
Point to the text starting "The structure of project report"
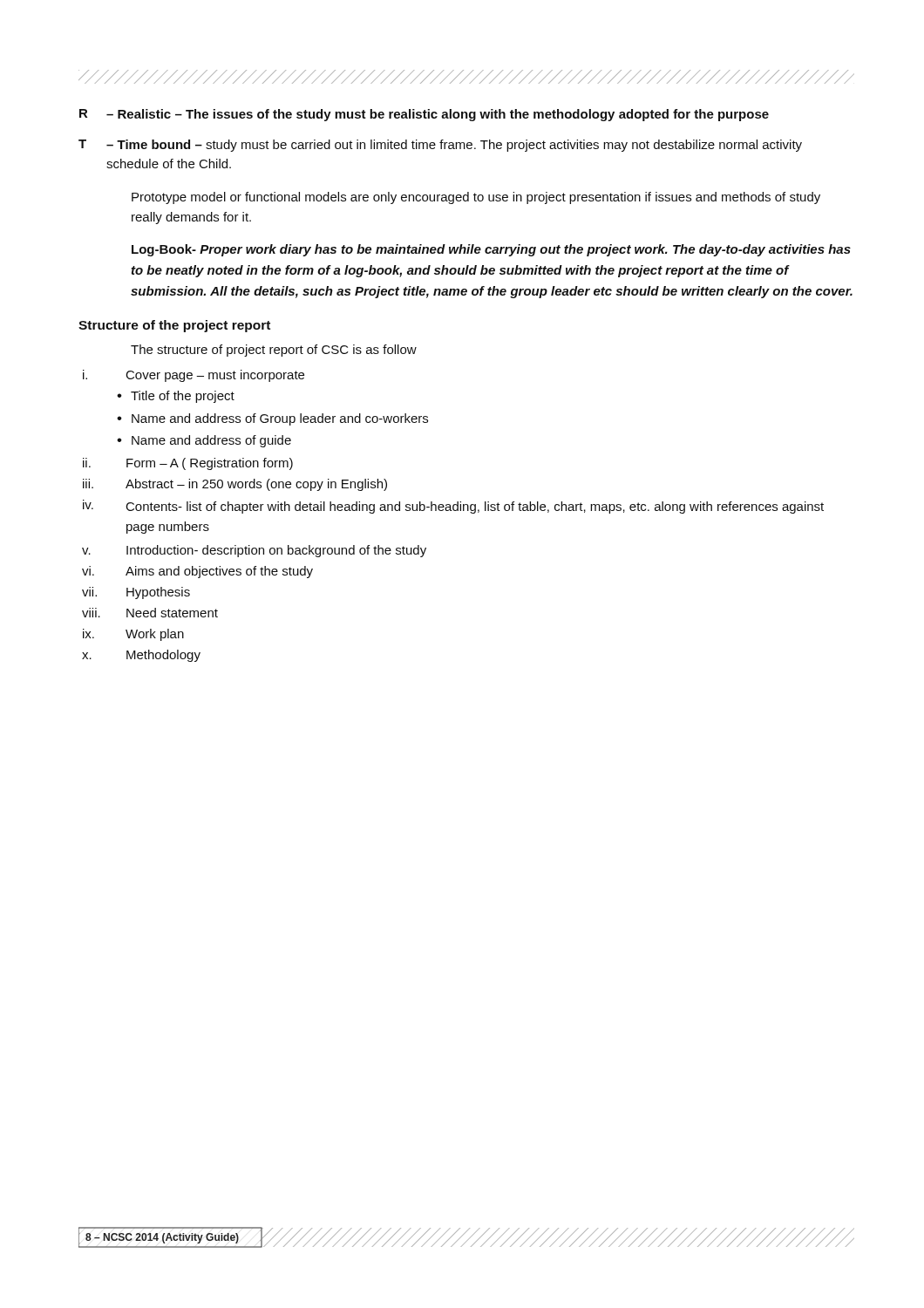274,349
